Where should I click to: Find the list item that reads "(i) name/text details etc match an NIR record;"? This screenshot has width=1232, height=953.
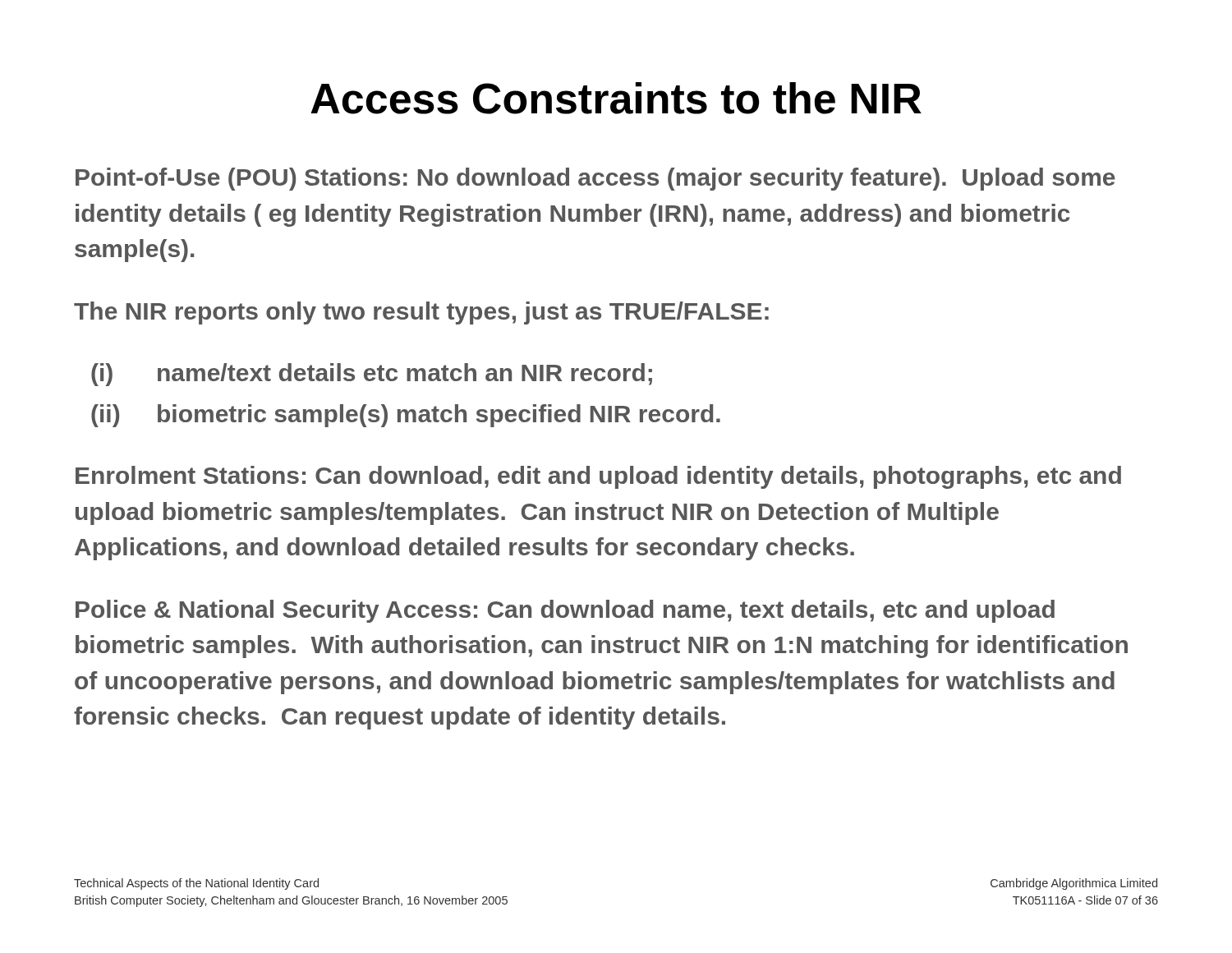(616, 373)
